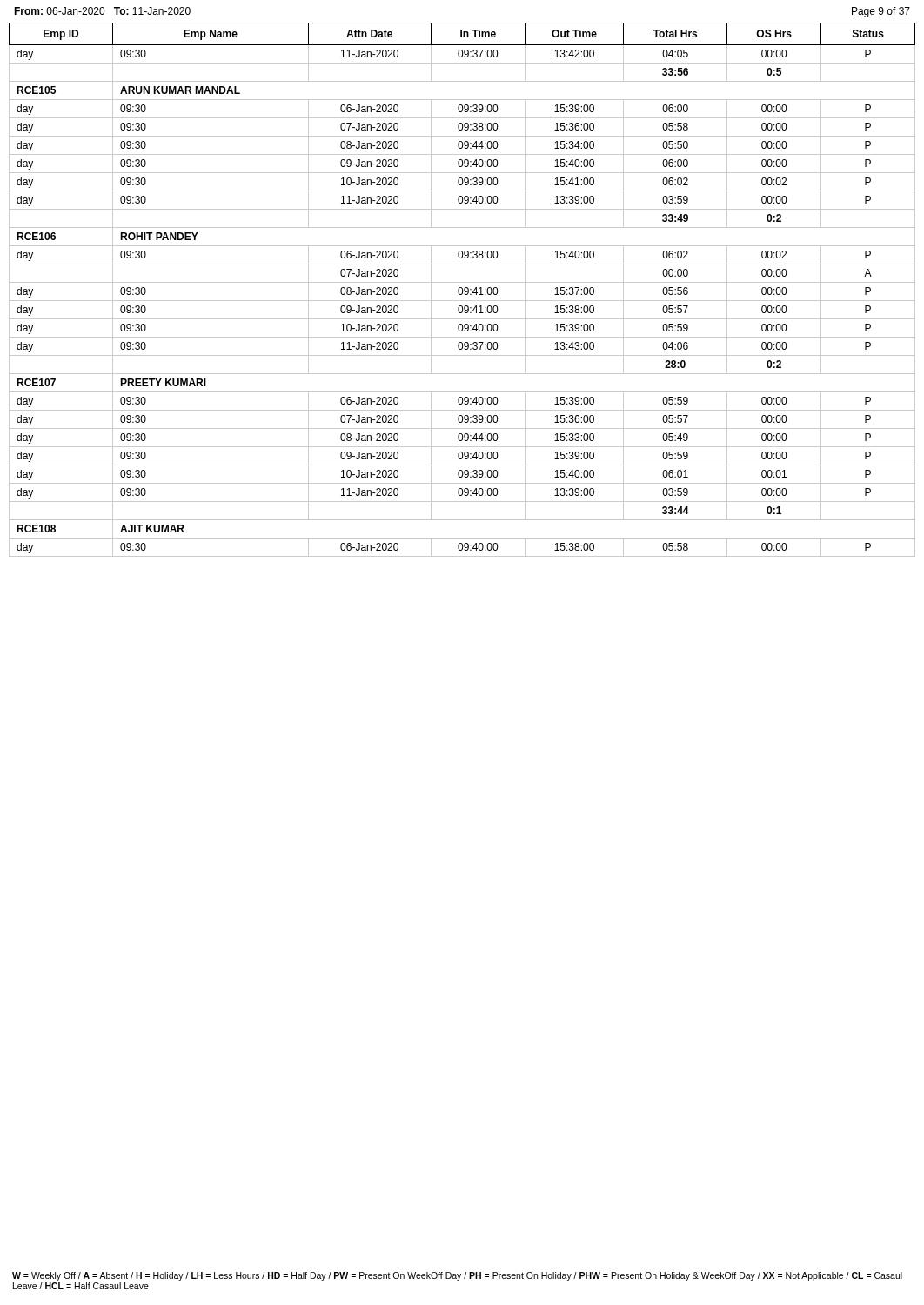Viewport: 924px width, 1305px height.
Task: Click the table
Action: (x=462, y=290)
